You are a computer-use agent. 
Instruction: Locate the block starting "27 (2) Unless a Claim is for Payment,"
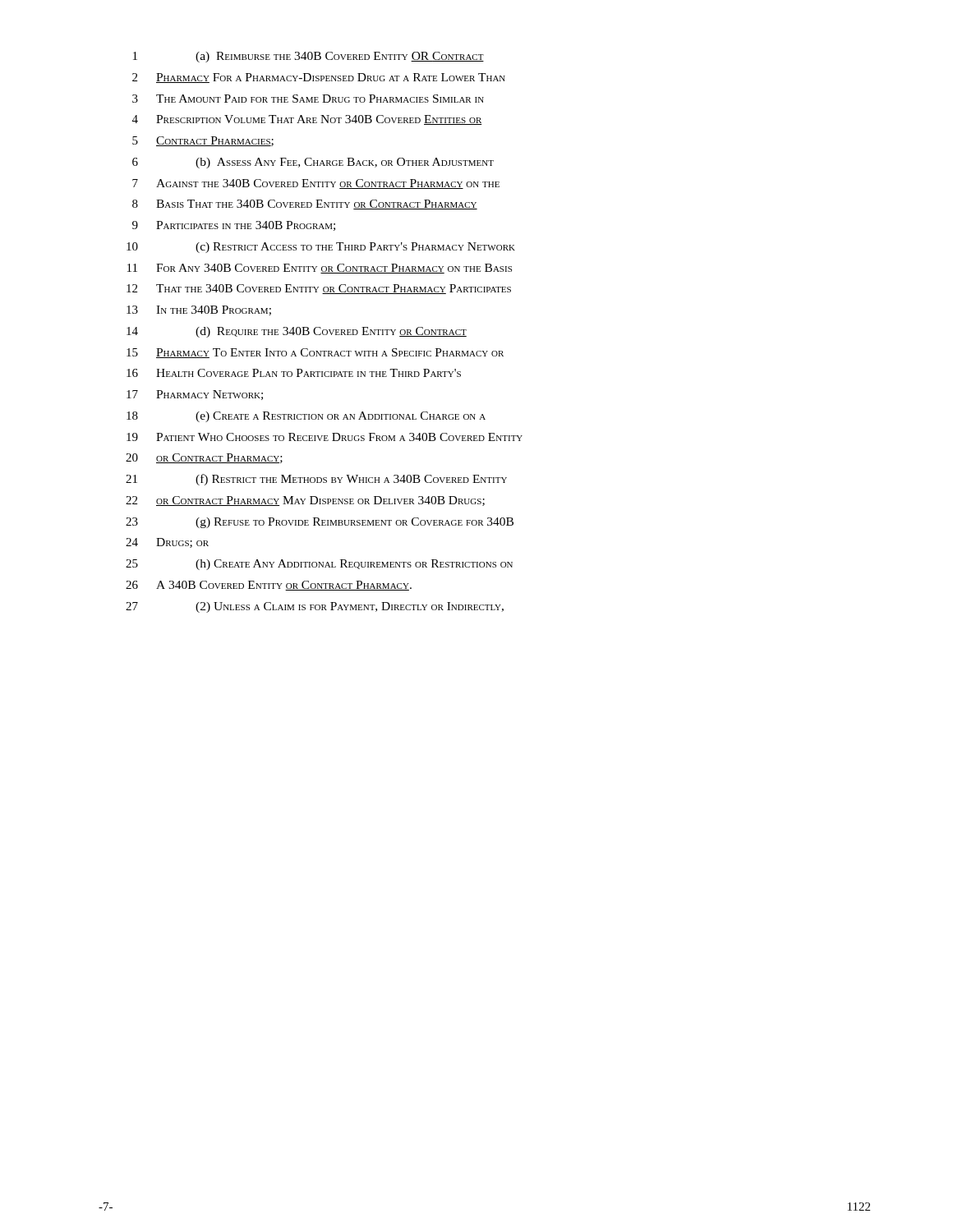pos(485,606)
